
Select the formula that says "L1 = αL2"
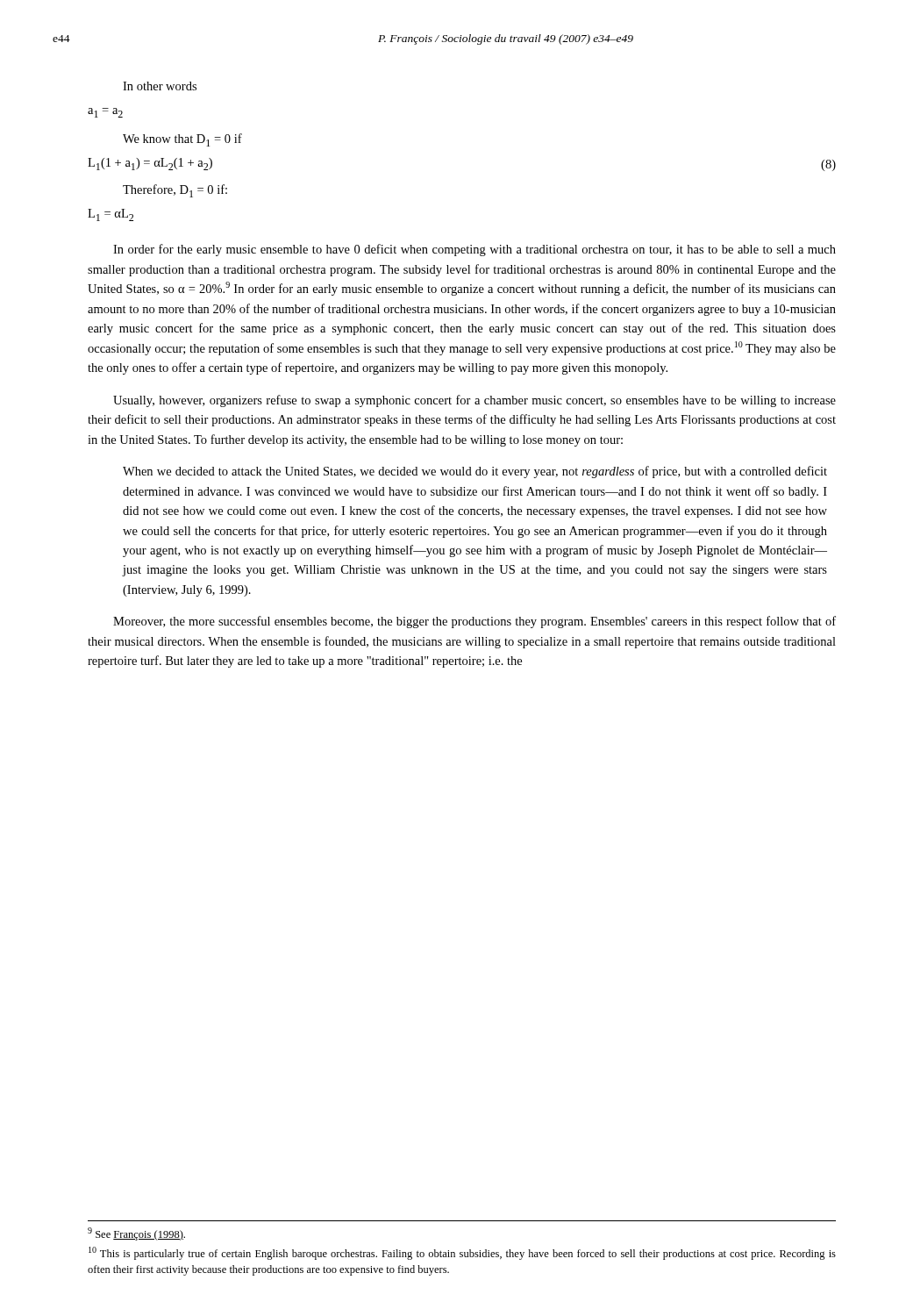111,215
